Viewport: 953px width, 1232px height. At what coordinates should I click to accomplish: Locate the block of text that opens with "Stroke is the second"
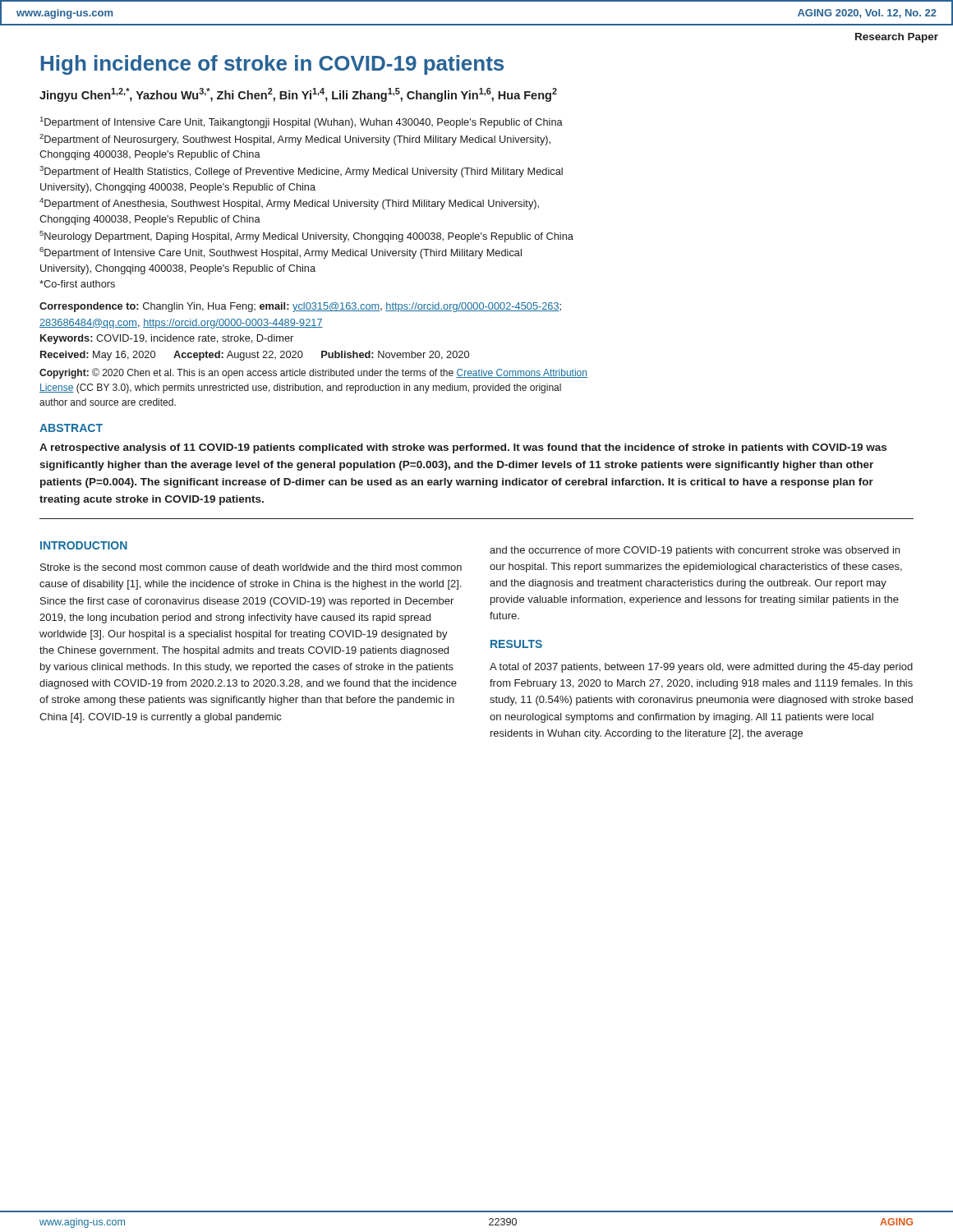(x=251, y=642)
